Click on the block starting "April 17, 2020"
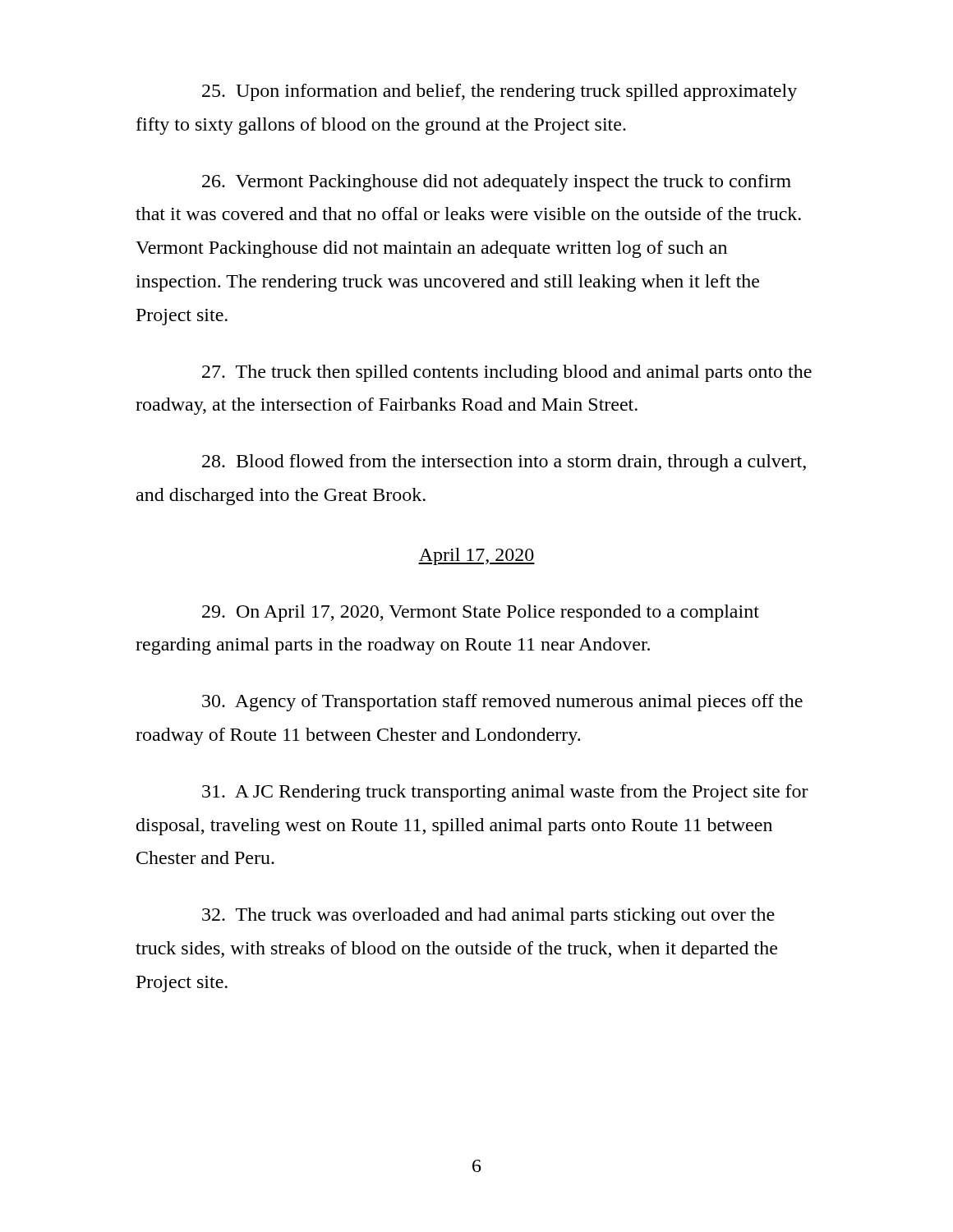The image size is (953, 1232). (x=476, y=554)
